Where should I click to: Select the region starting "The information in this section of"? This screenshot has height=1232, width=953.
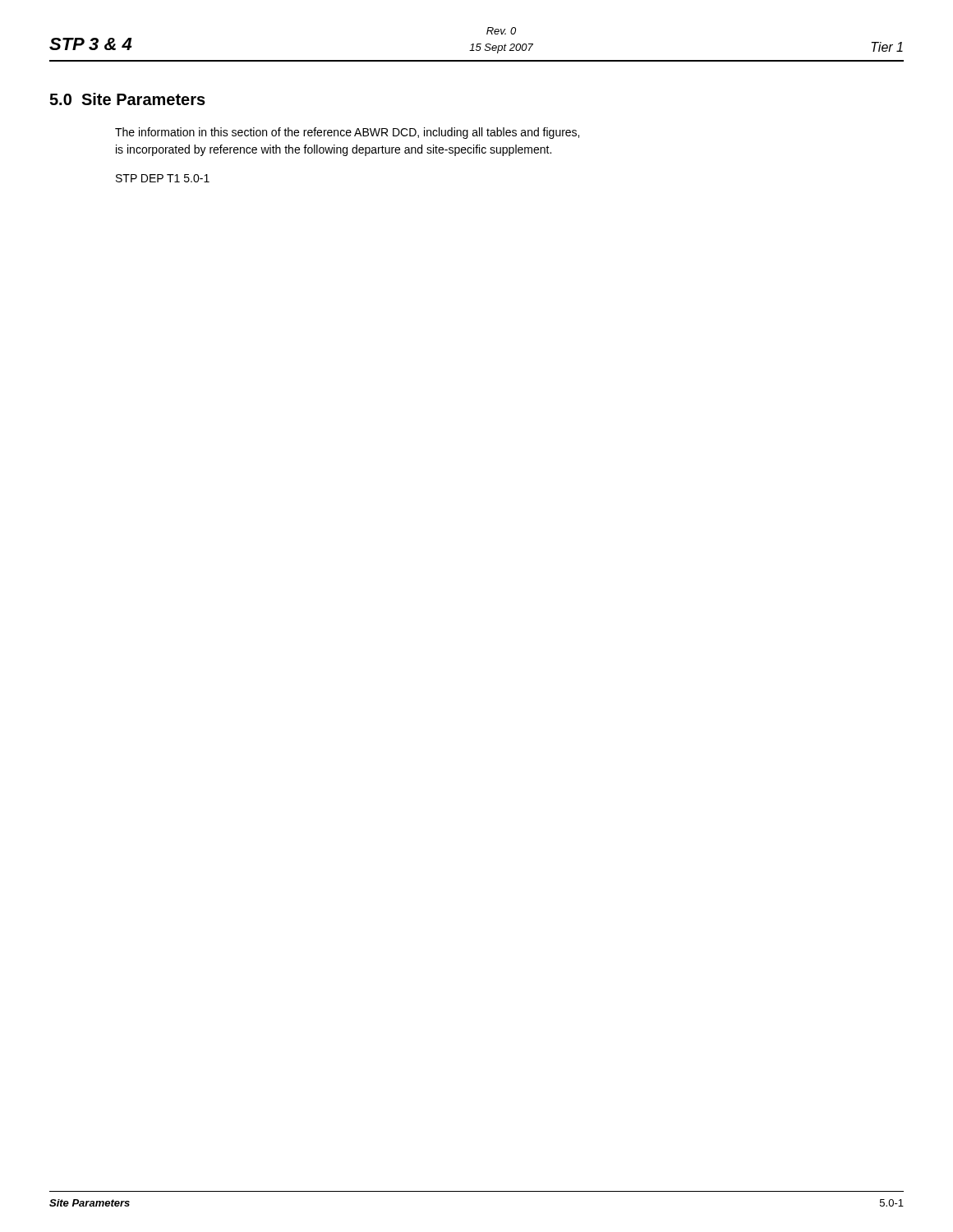point(348,141)
